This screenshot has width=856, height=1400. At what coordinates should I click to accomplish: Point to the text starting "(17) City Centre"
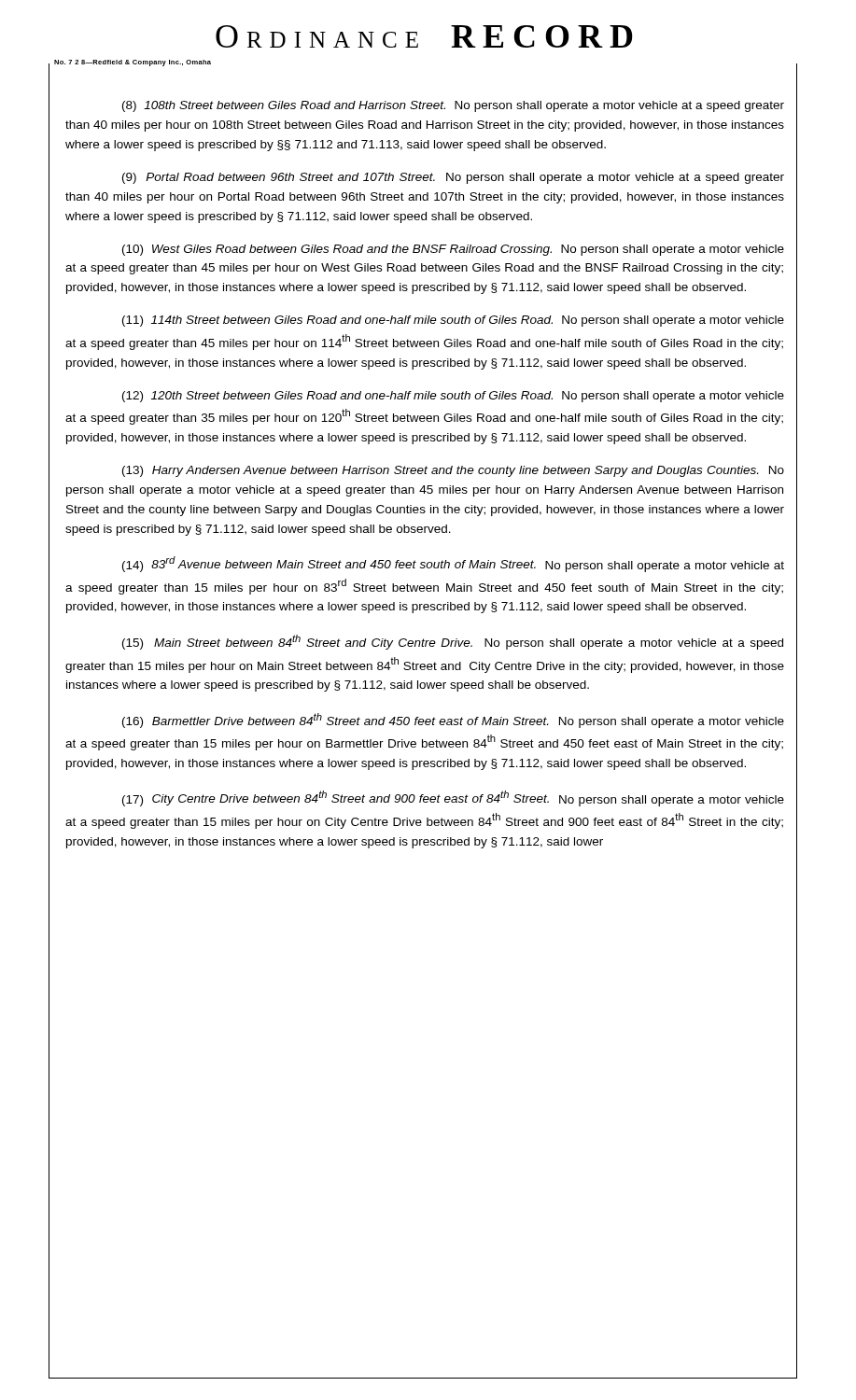(x=425, y=818)
